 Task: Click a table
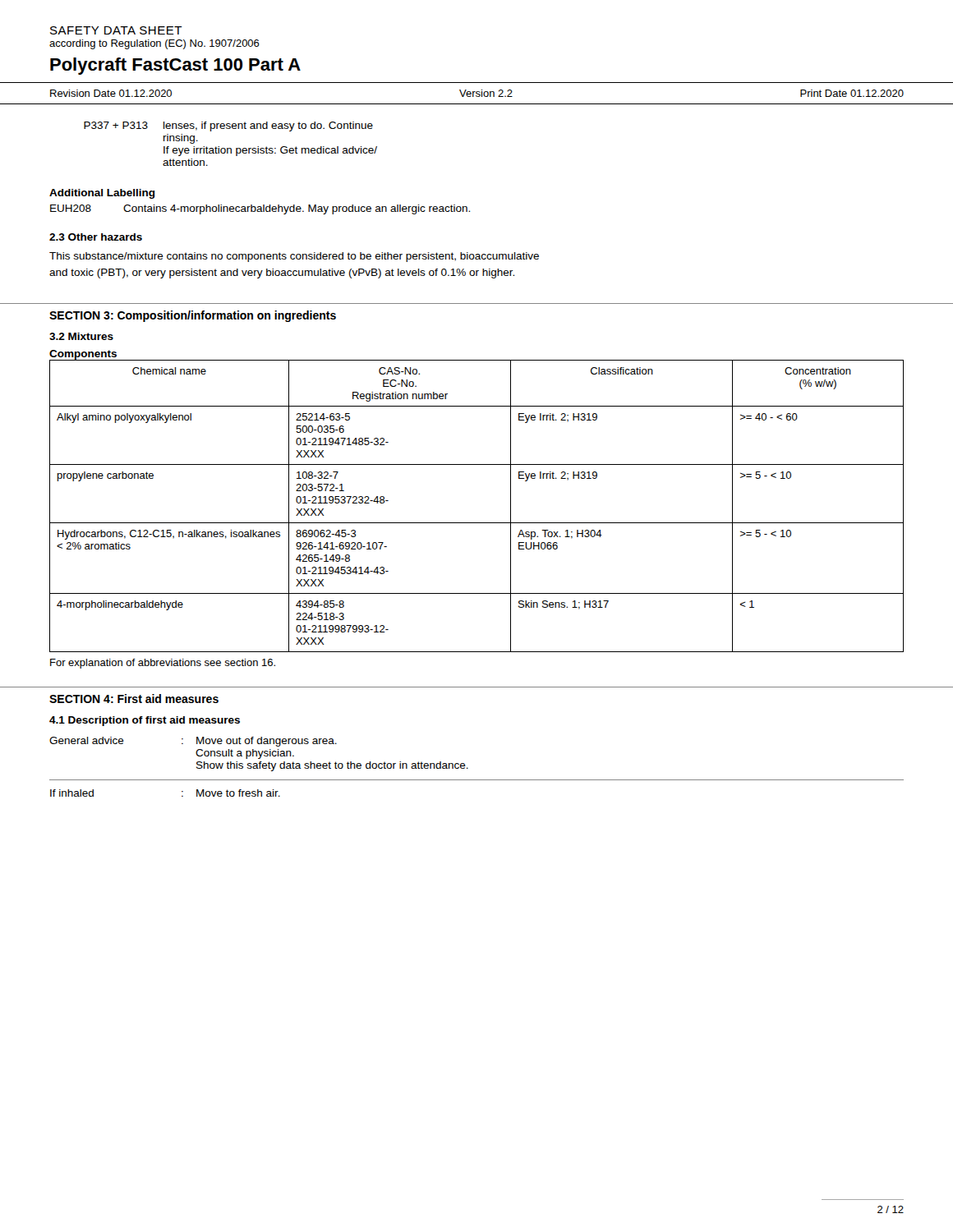[x=476, y=506]
